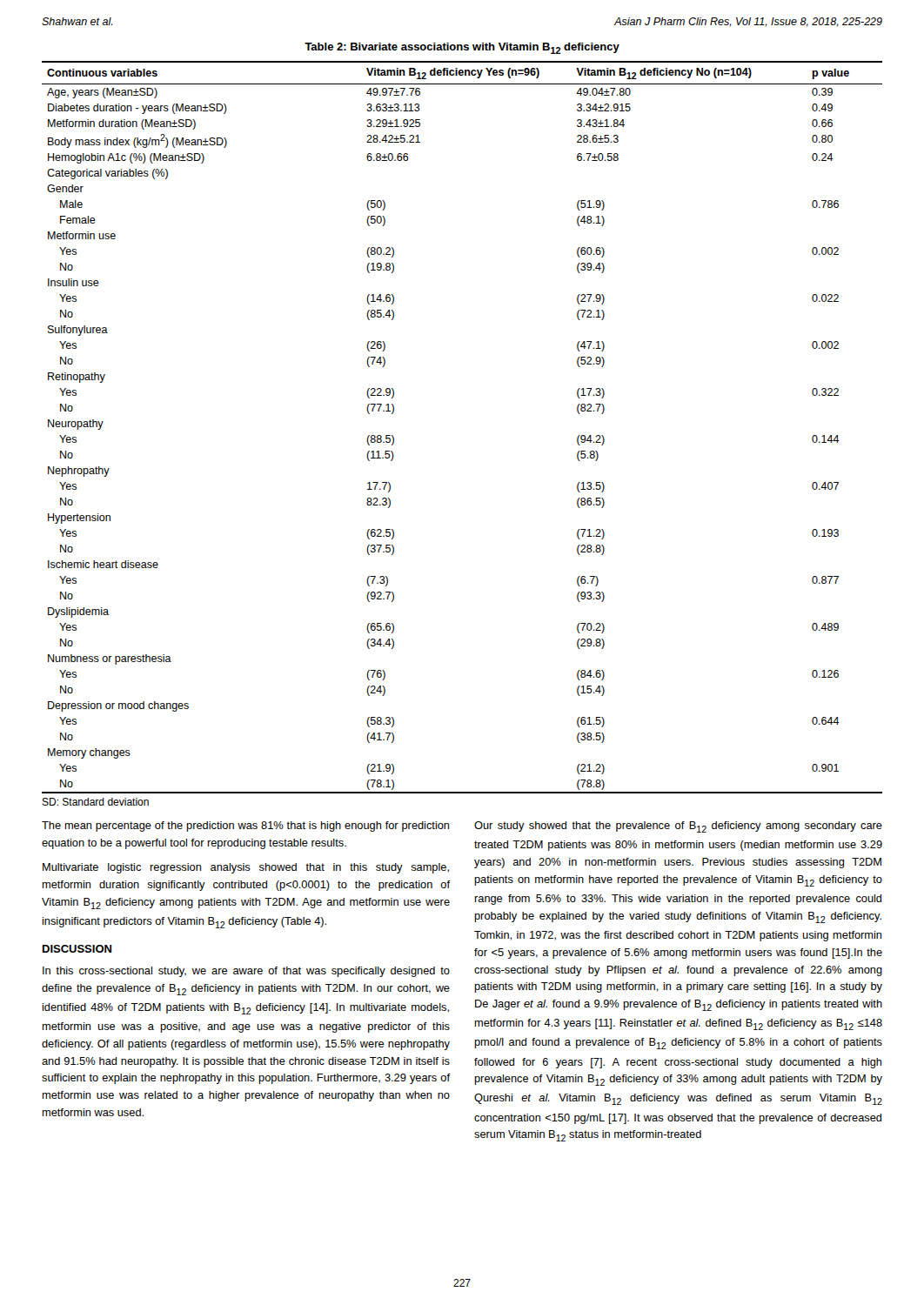This screenshot has width=924, height=1305.
Task: Point to the passage starting "The mean percentage of the prediction was 81%"
Action: (246, 834)
